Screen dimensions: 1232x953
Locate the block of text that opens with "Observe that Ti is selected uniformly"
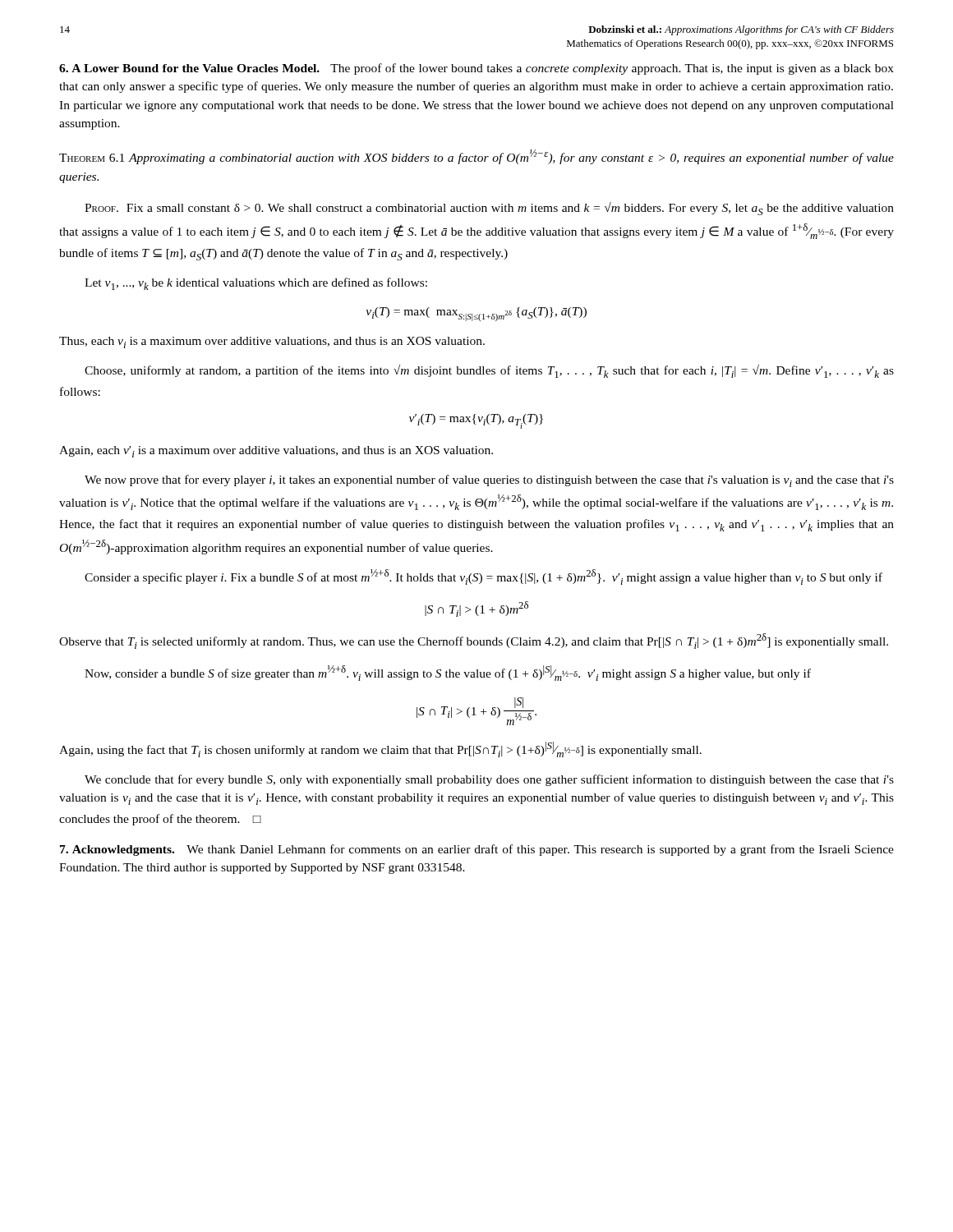(476, 642)
